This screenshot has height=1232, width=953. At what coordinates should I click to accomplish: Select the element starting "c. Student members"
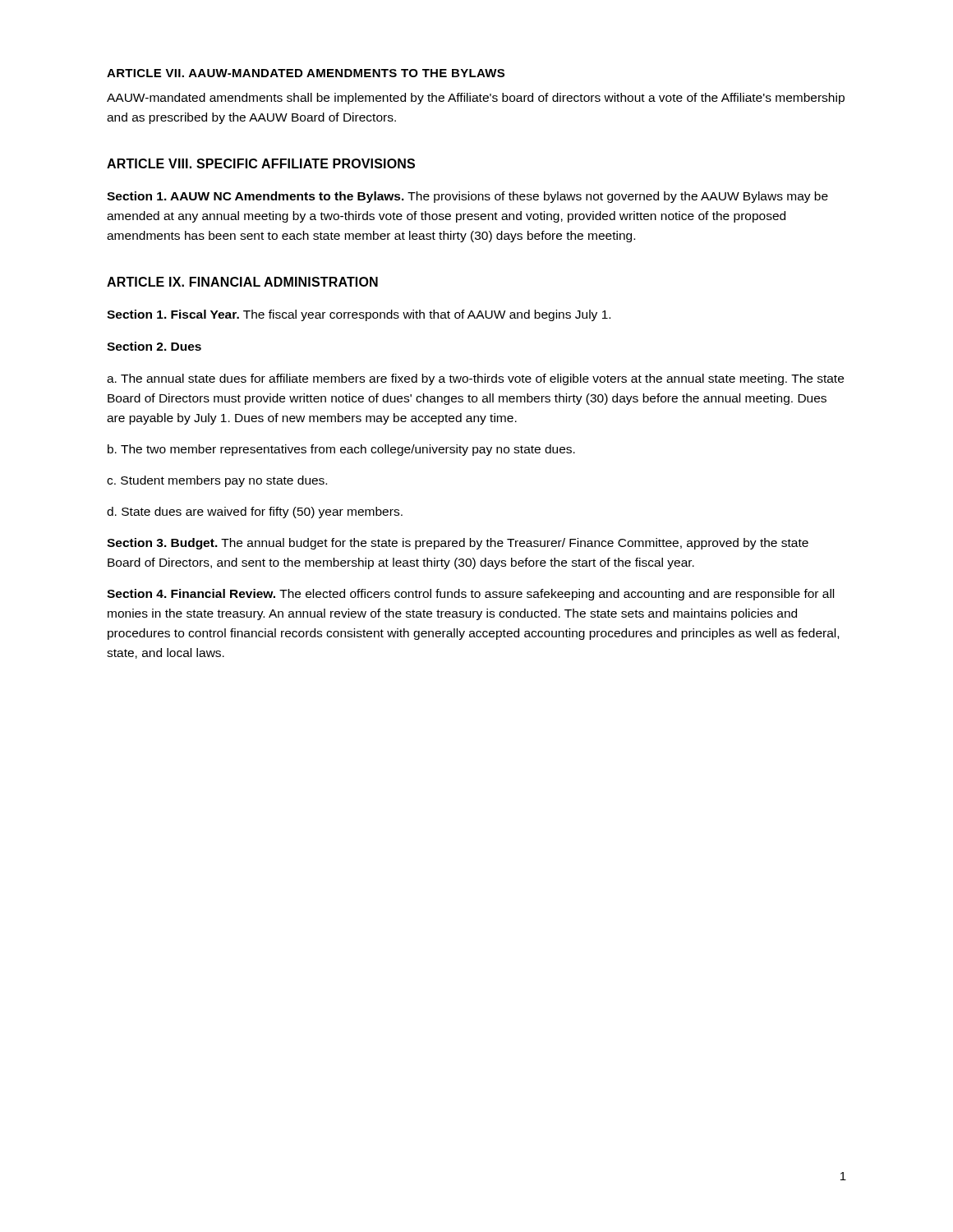pos(218,480)
